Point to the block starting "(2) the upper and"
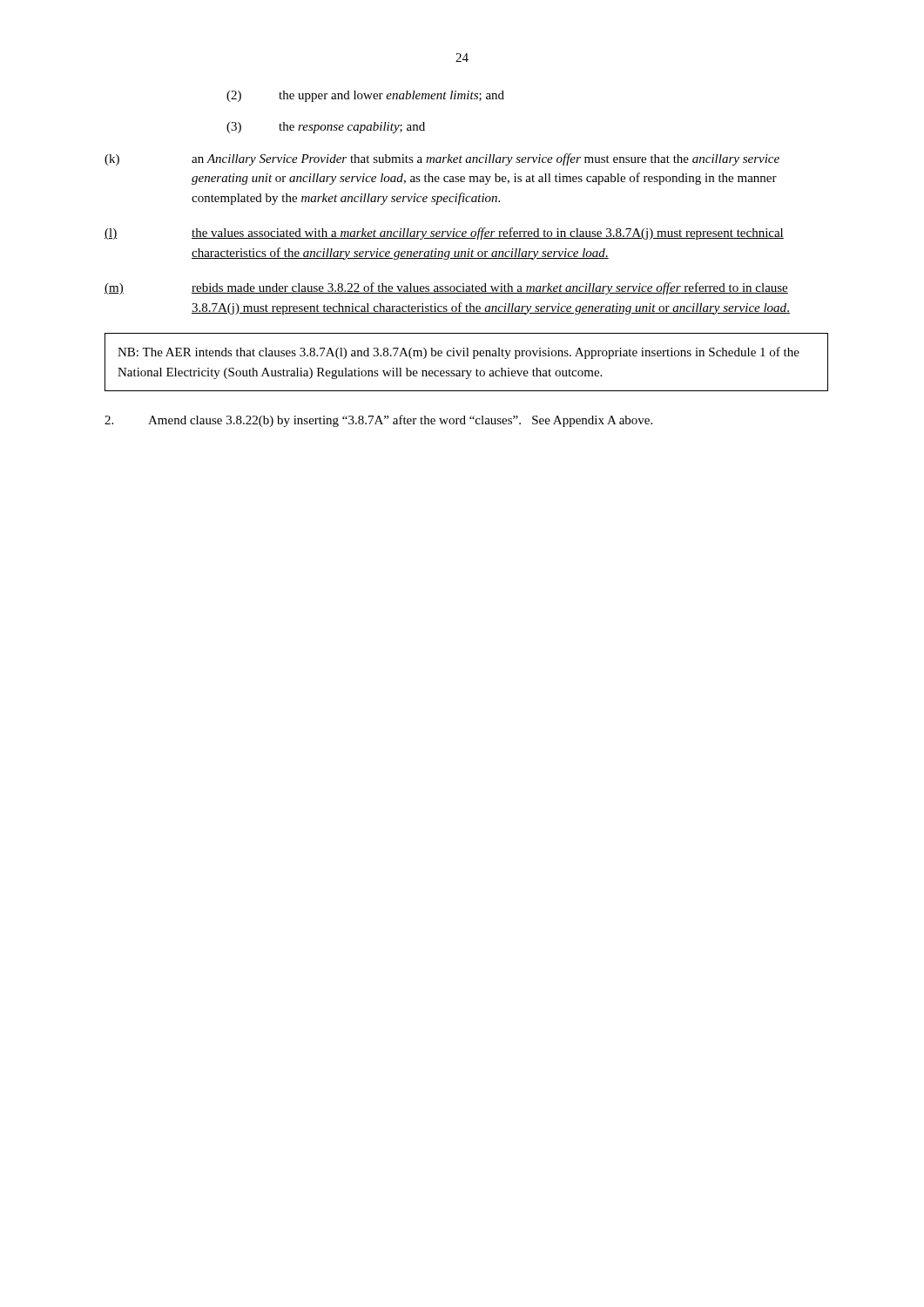Screen dimensions: 1307x924 [365, 96]
